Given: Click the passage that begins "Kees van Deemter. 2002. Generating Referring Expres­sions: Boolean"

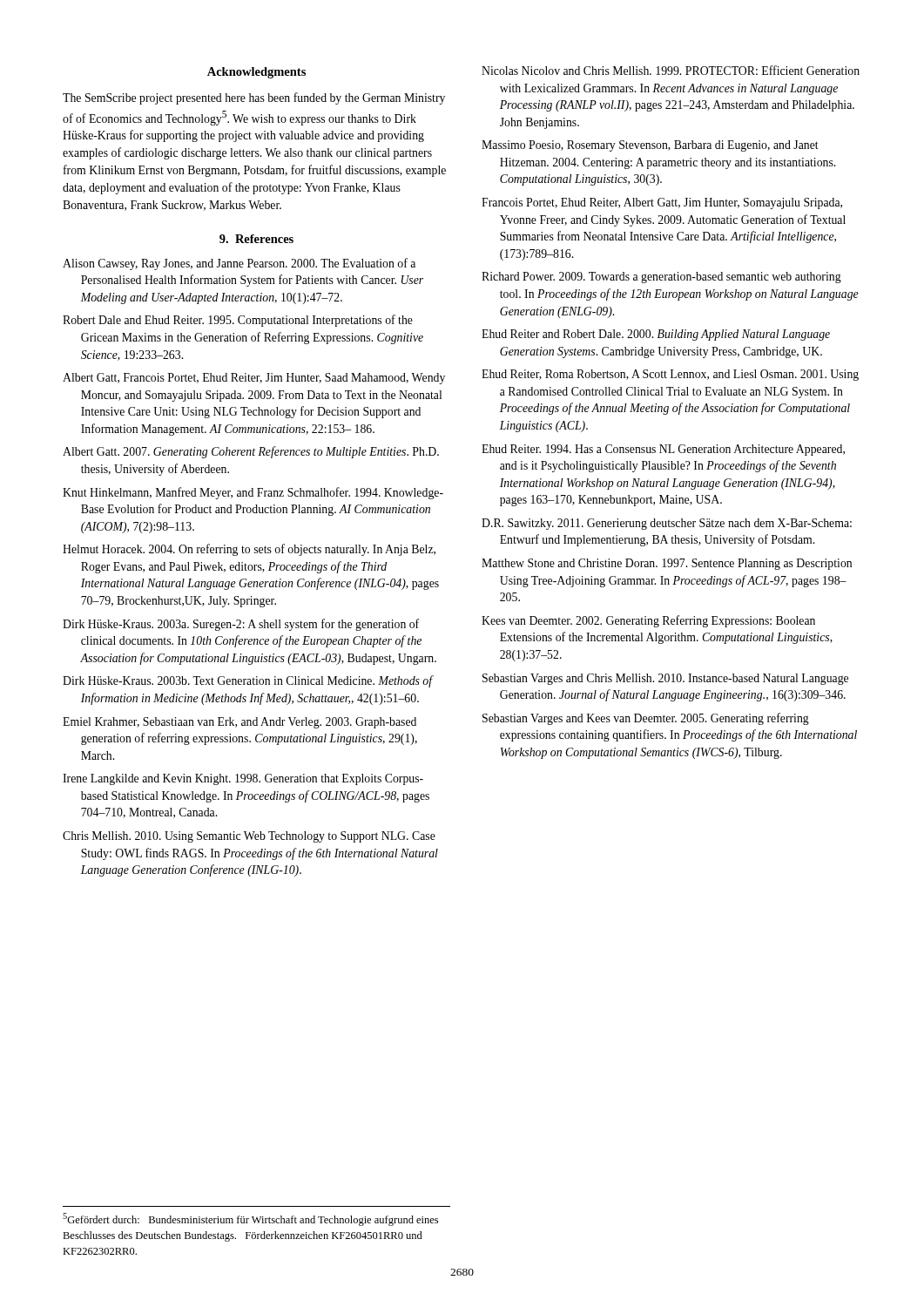Looking at the screenshot, I should (657, 638).
